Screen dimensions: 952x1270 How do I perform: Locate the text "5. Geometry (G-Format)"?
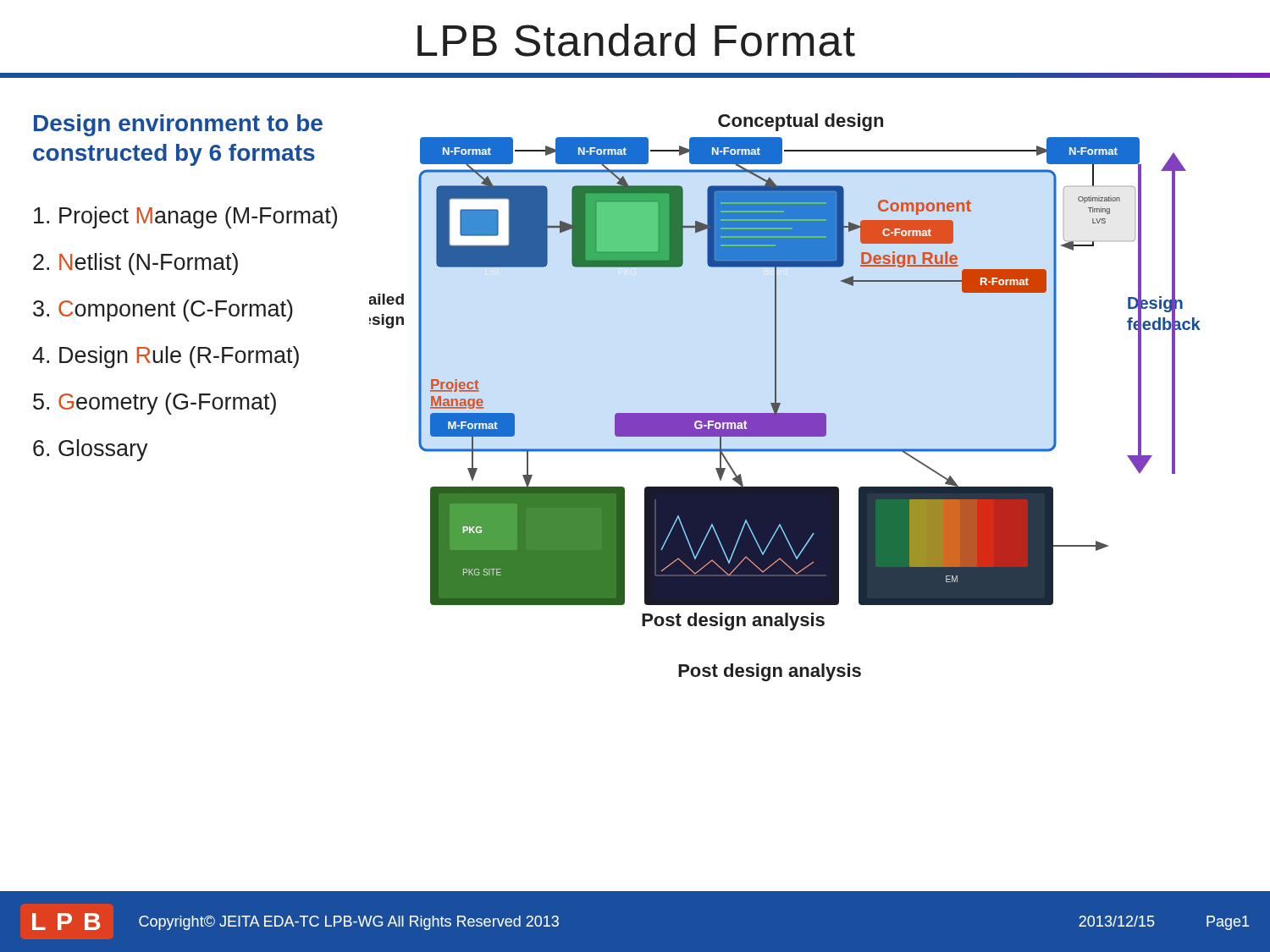155,402
